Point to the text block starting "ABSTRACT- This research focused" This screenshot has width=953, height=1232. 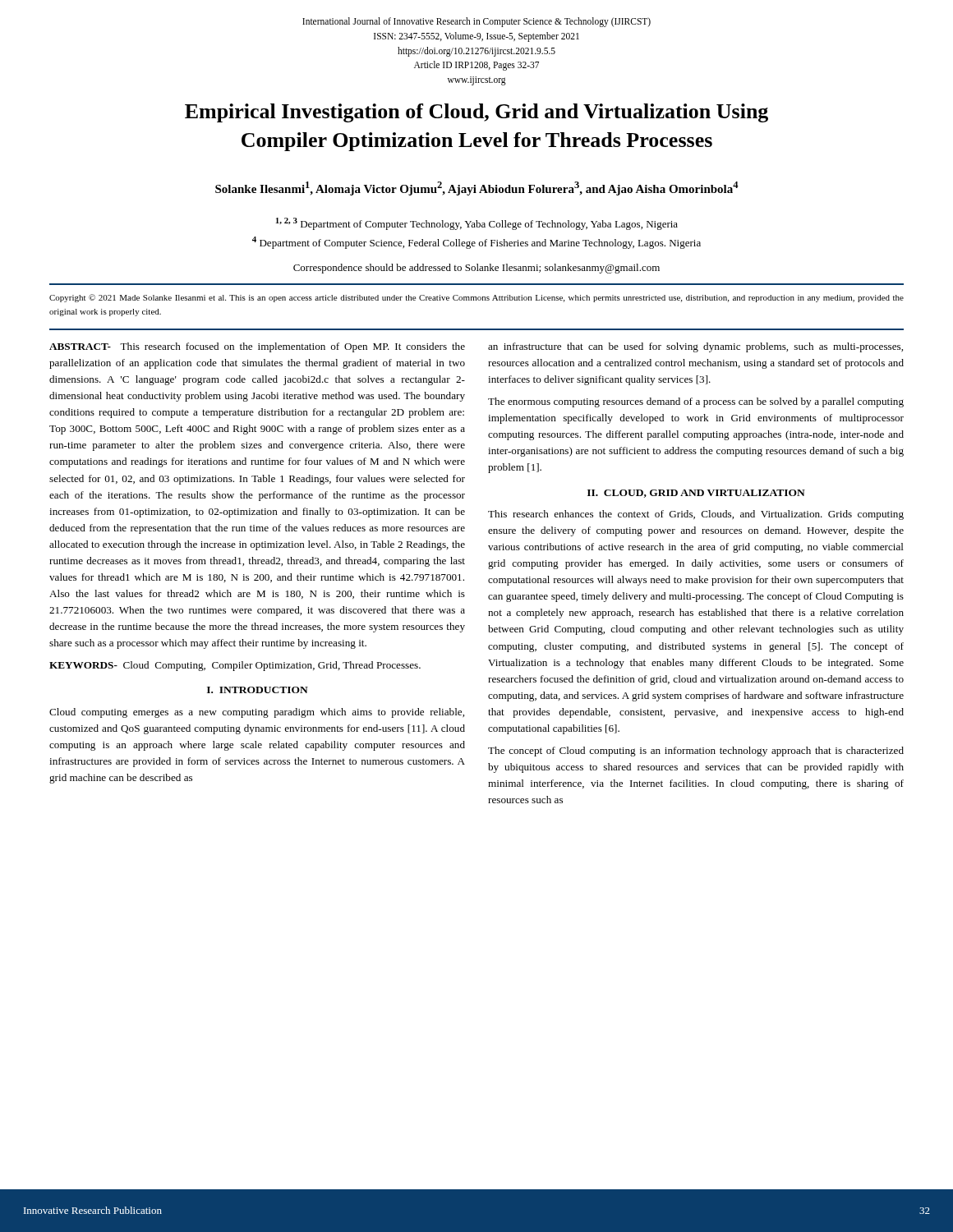pos(257,495)
